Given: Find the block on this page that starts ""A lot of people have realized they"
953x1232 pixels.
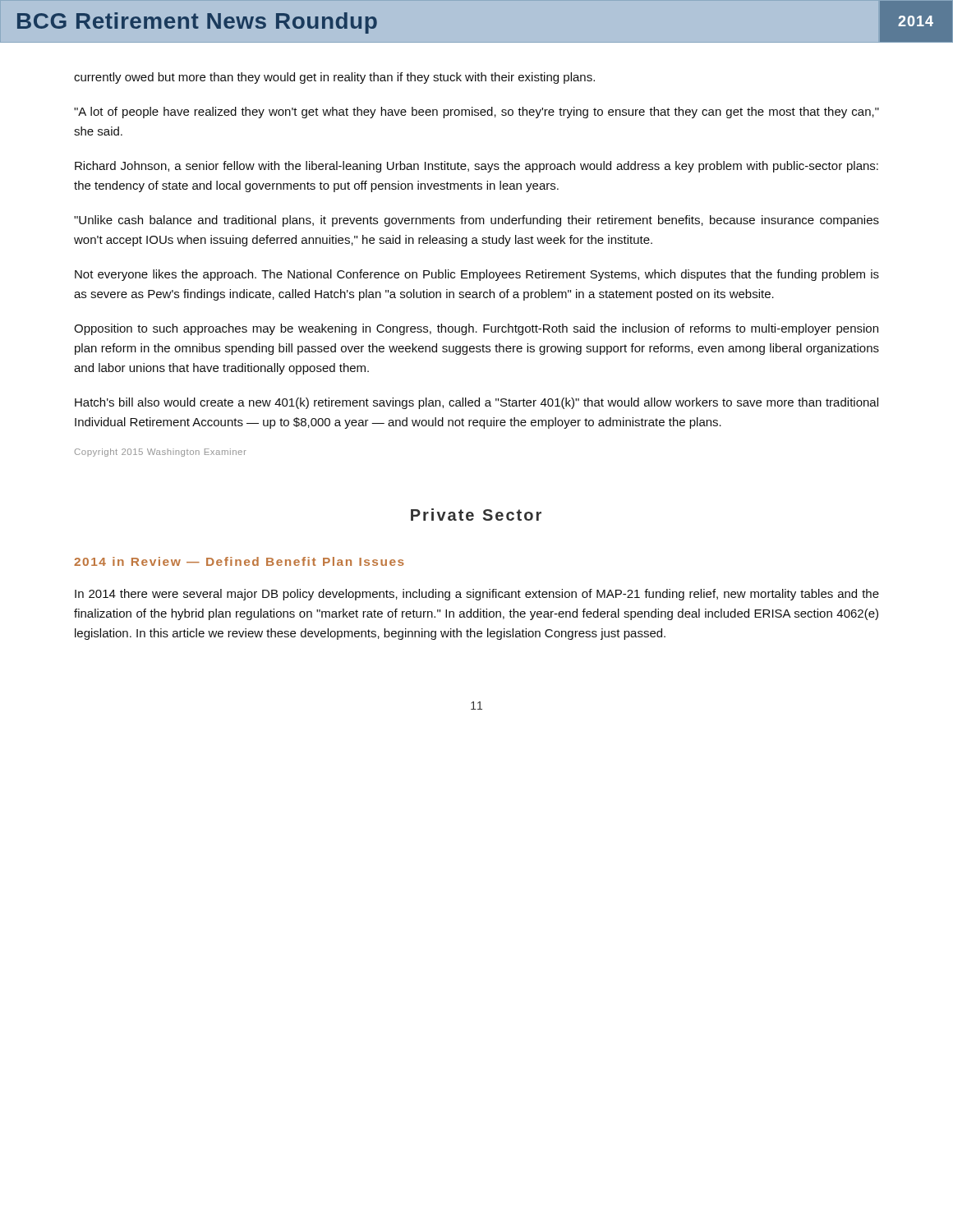Looking at the screenshot, I should point(476,121).
